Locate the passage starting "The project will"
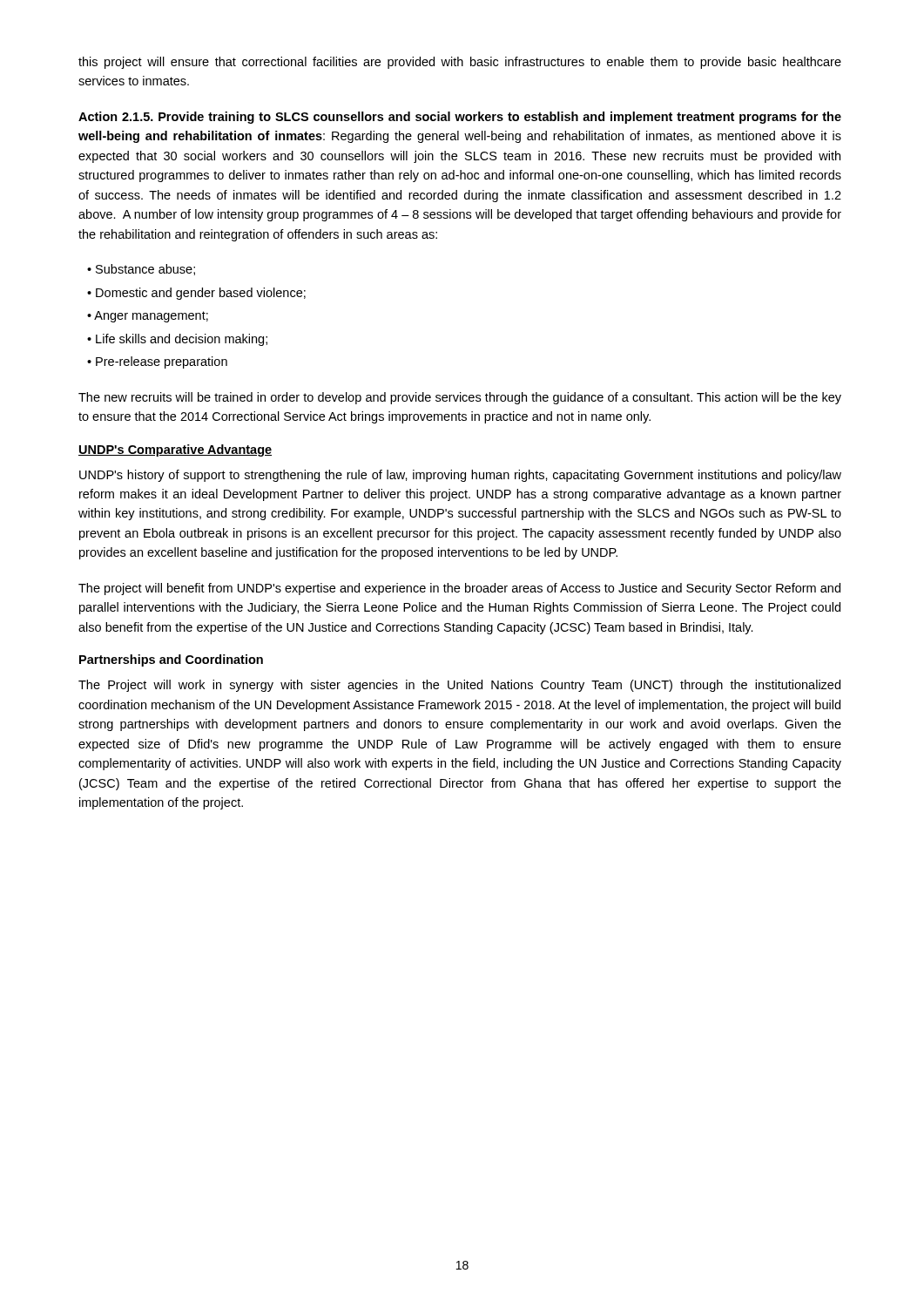 tap(460, 608)
